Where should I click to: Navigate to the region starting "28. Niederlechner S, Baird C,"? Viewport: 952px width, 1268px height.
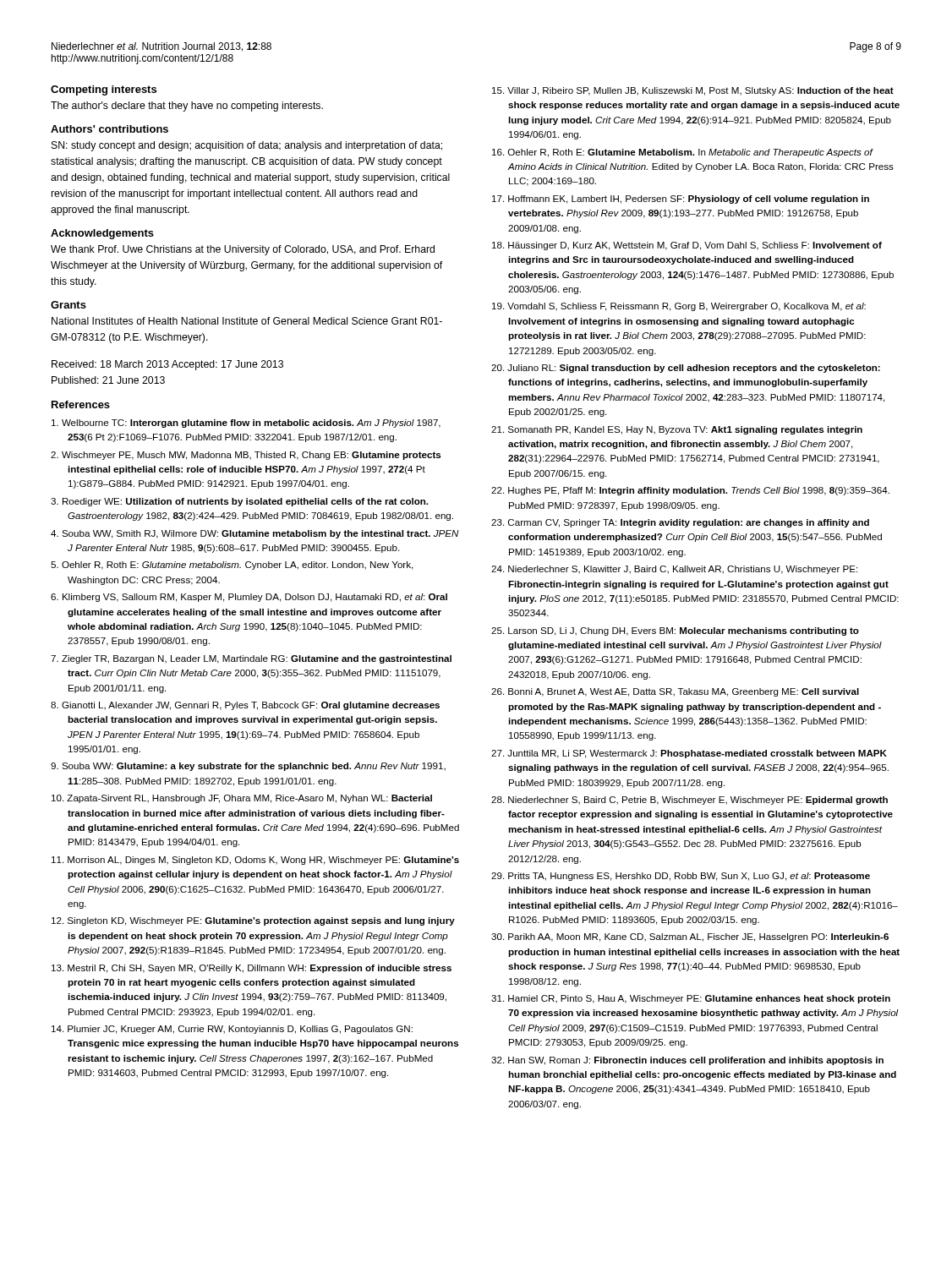point(692,829)
